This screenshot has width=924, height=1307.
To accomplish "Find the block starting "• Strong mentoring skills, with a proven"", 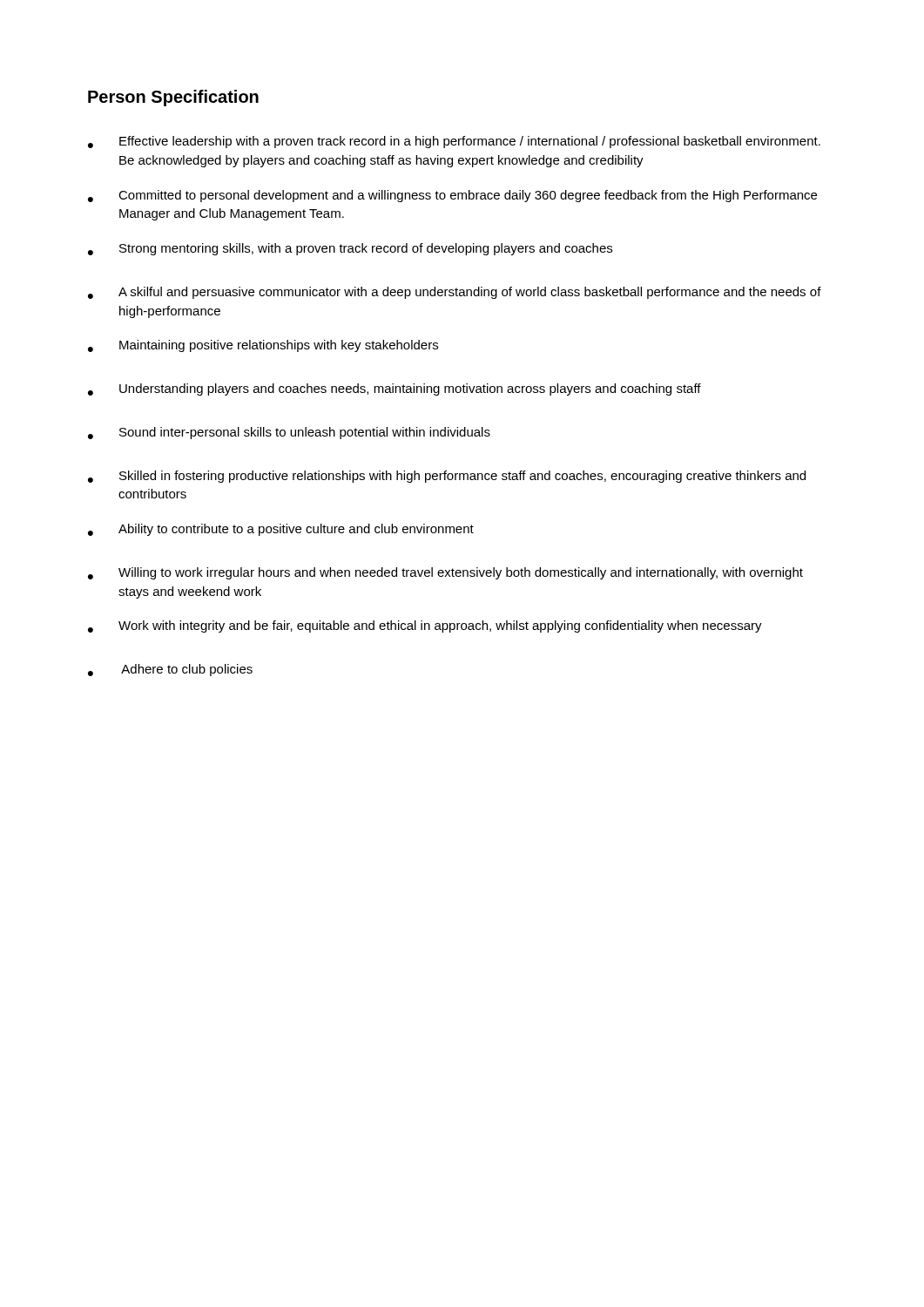I will (462, 253).
